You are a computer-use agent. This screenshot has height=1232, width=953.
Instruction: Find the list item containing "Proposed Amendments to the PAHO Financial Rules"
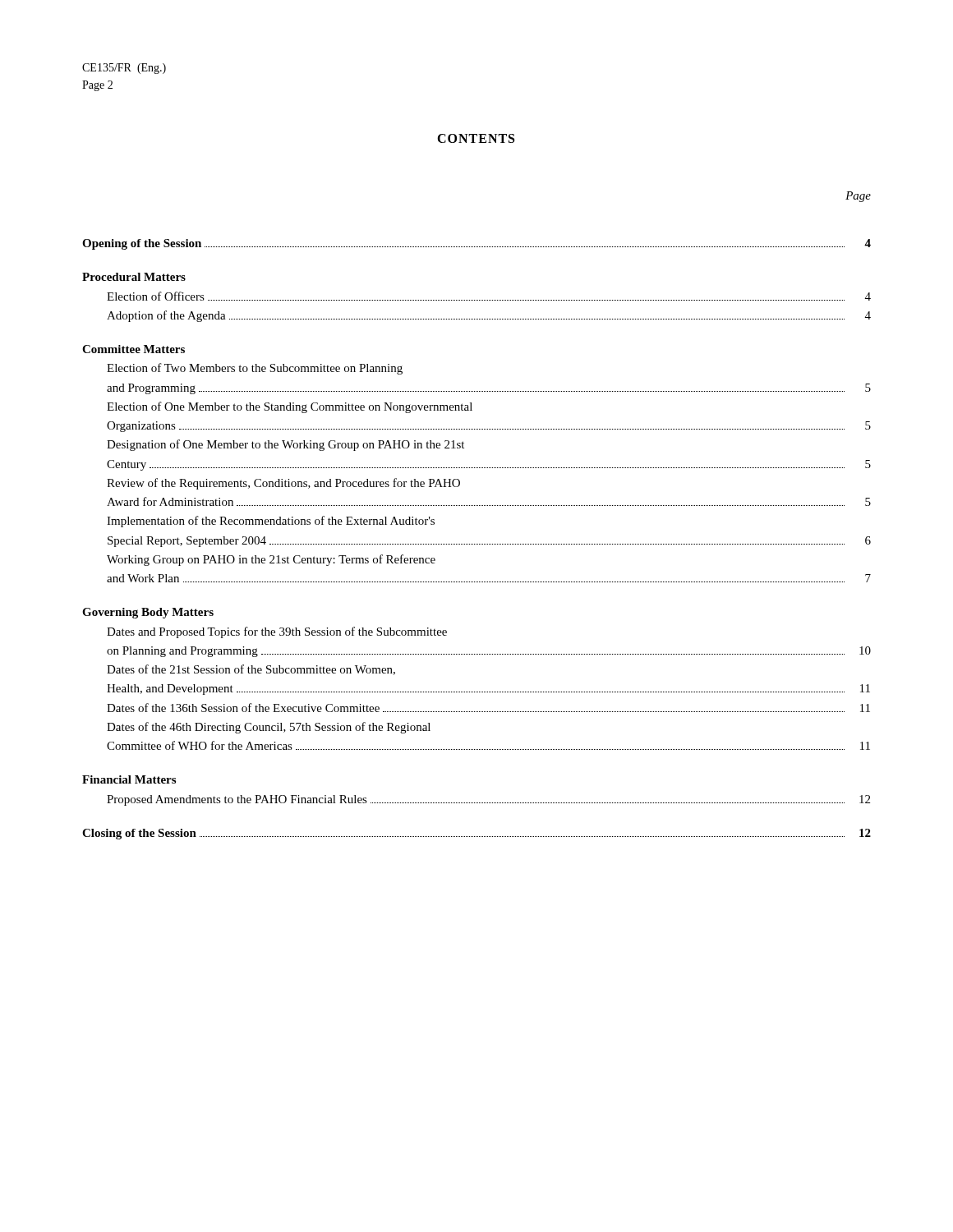click(x=489, y=799)
